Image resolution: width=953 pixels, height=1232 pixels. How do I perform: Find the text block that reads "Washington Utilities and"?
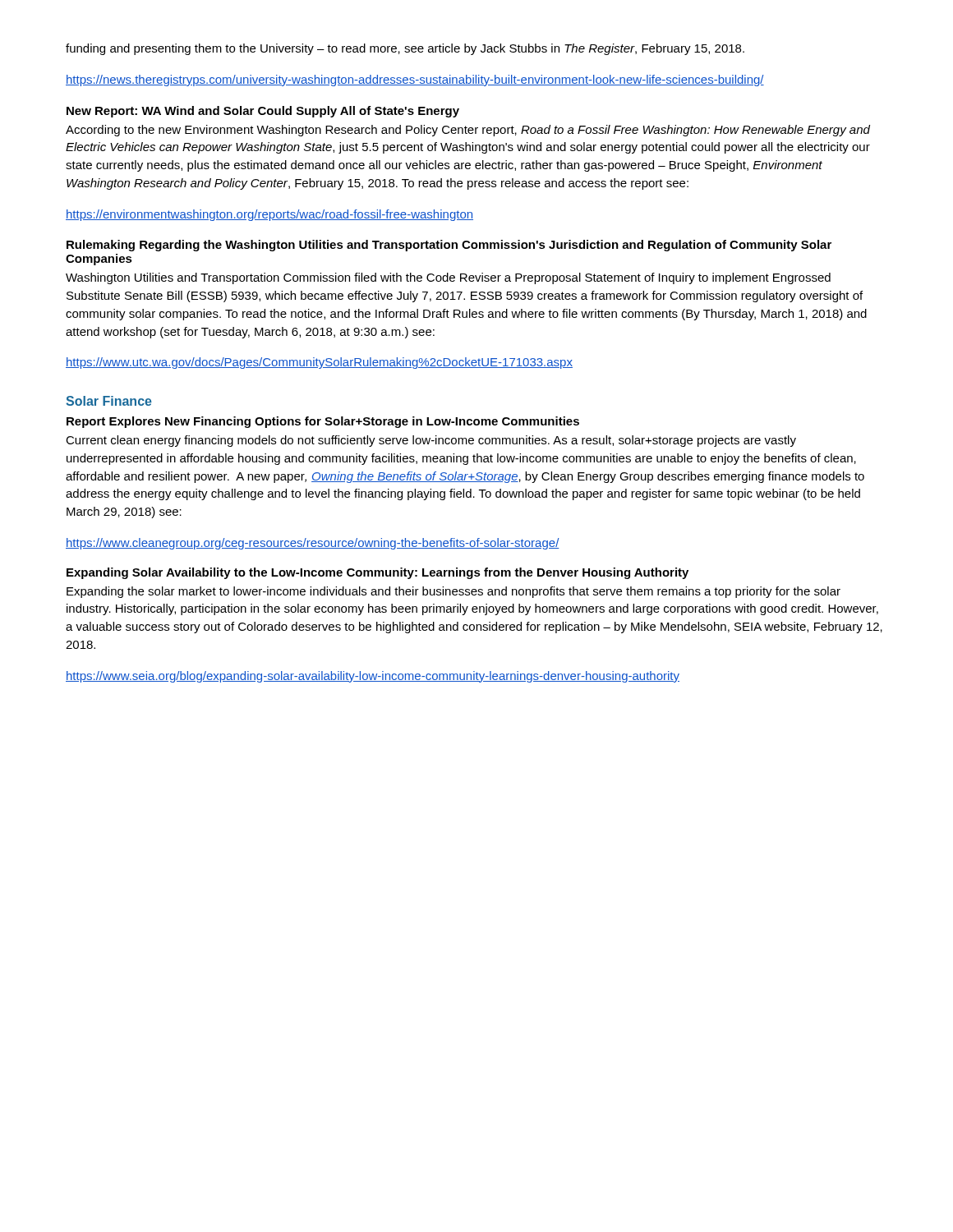tap(466, 304)
